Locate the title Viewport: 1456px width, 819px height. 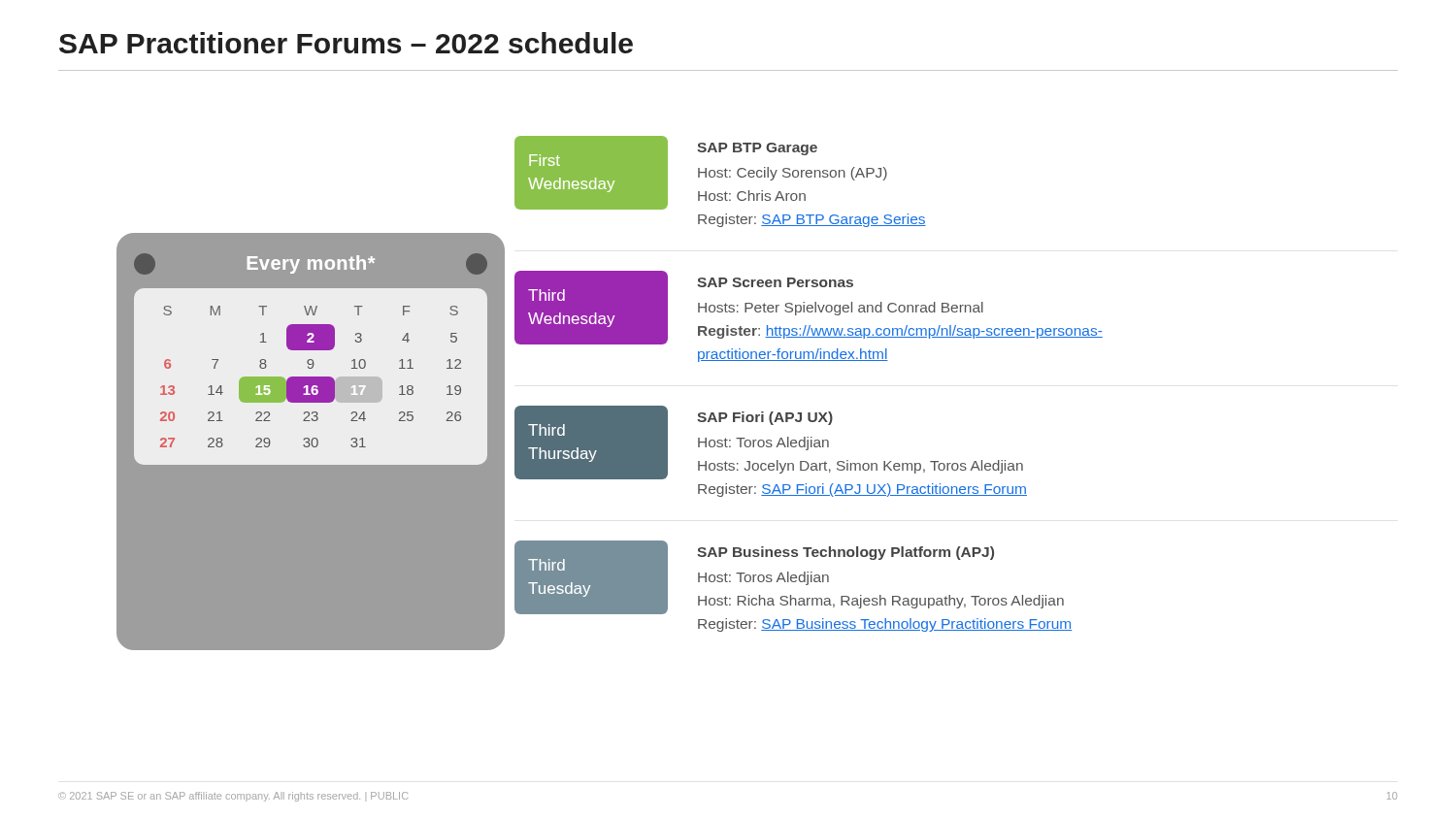tap(728, 49)
